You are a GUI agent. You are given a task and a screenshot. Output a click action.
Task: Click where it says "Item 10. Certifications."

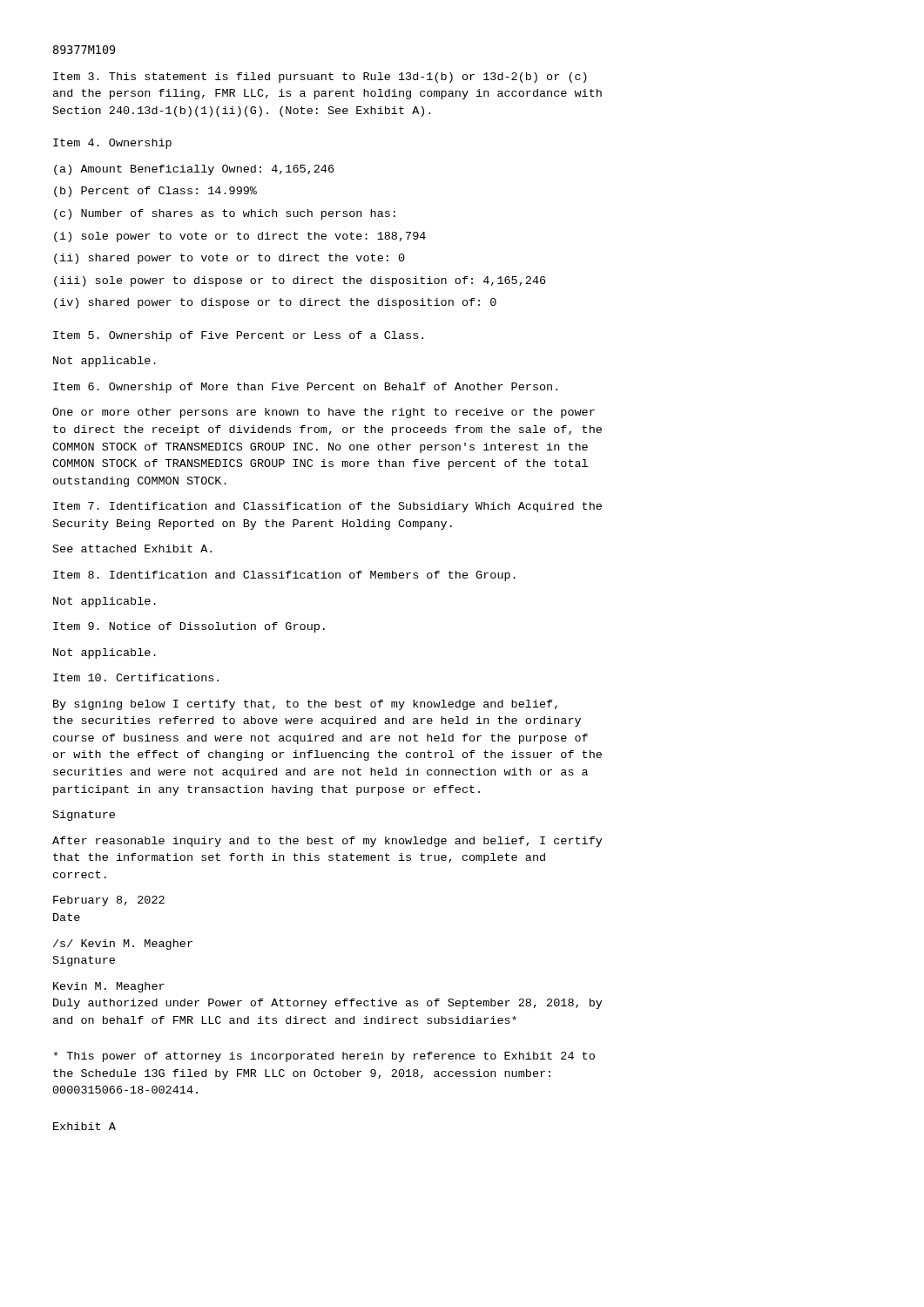[137, 678]
